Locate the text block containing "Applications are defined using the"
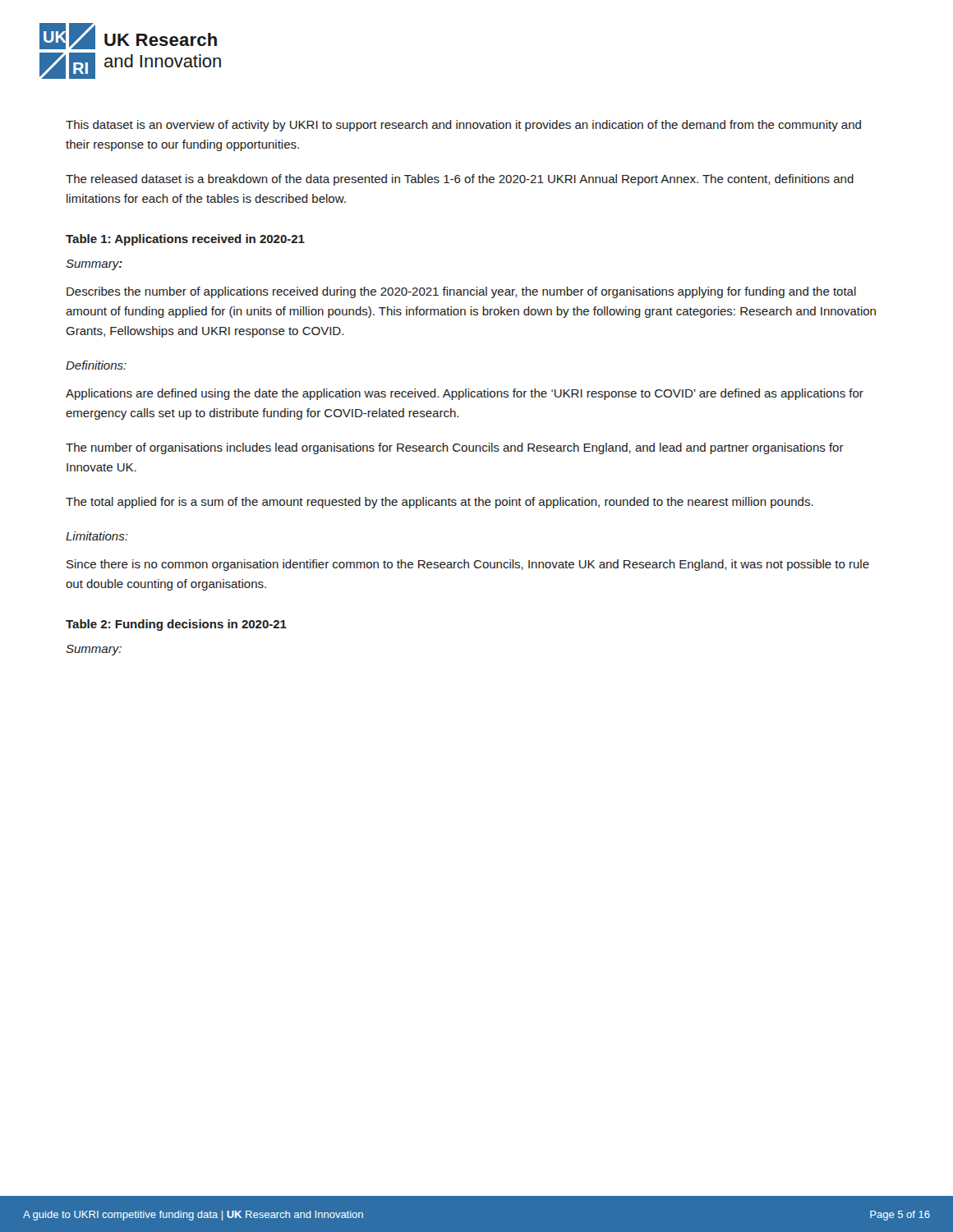 tap(465, 403)
